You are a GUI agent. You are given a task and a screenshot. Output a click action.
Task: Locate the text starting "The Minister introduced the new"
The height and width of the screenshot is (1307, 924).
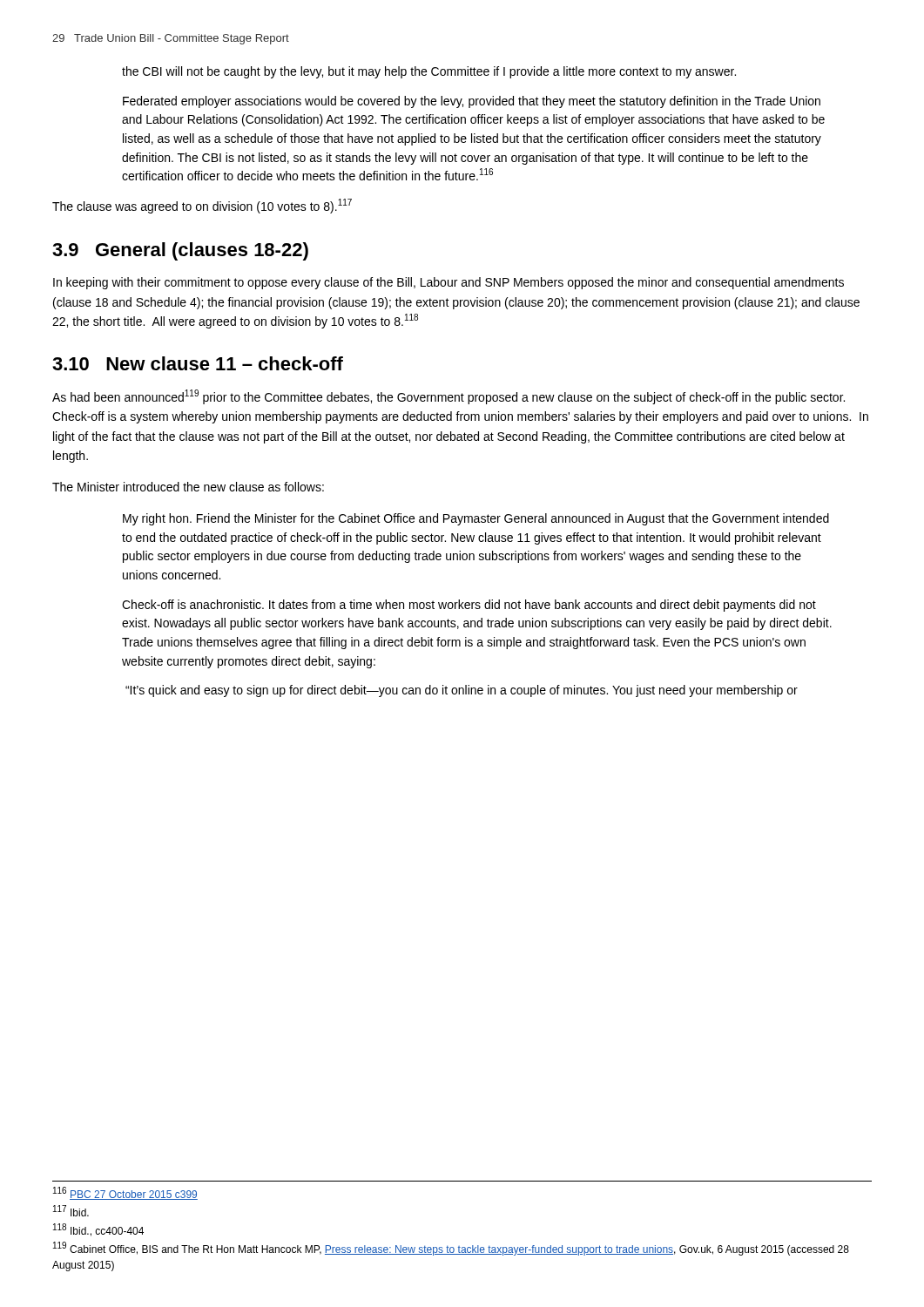coord(188,487)
